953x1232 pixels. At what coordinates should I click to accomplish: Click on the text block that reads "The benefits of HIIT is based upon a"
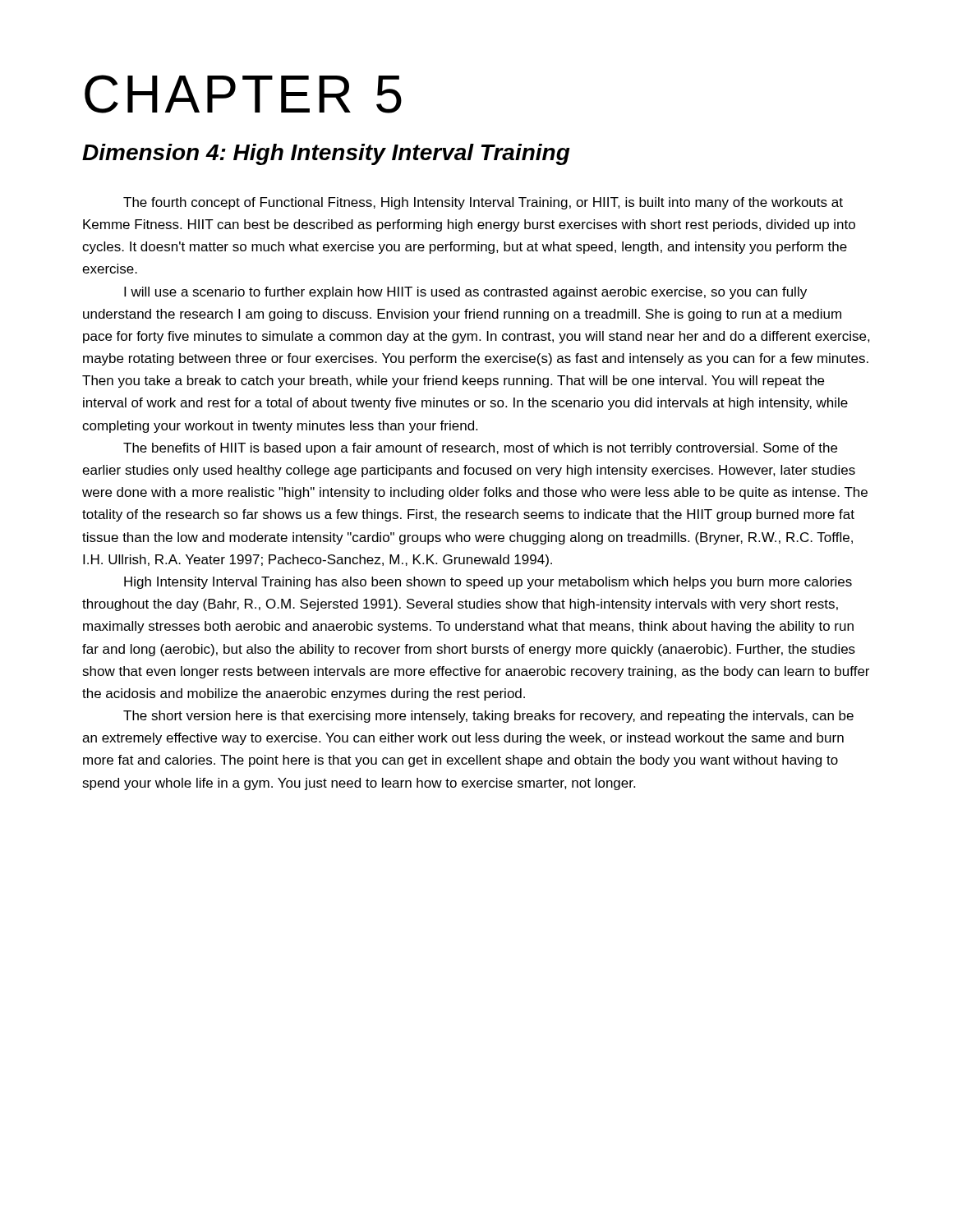pyautogui.click(x=475, y=504)
